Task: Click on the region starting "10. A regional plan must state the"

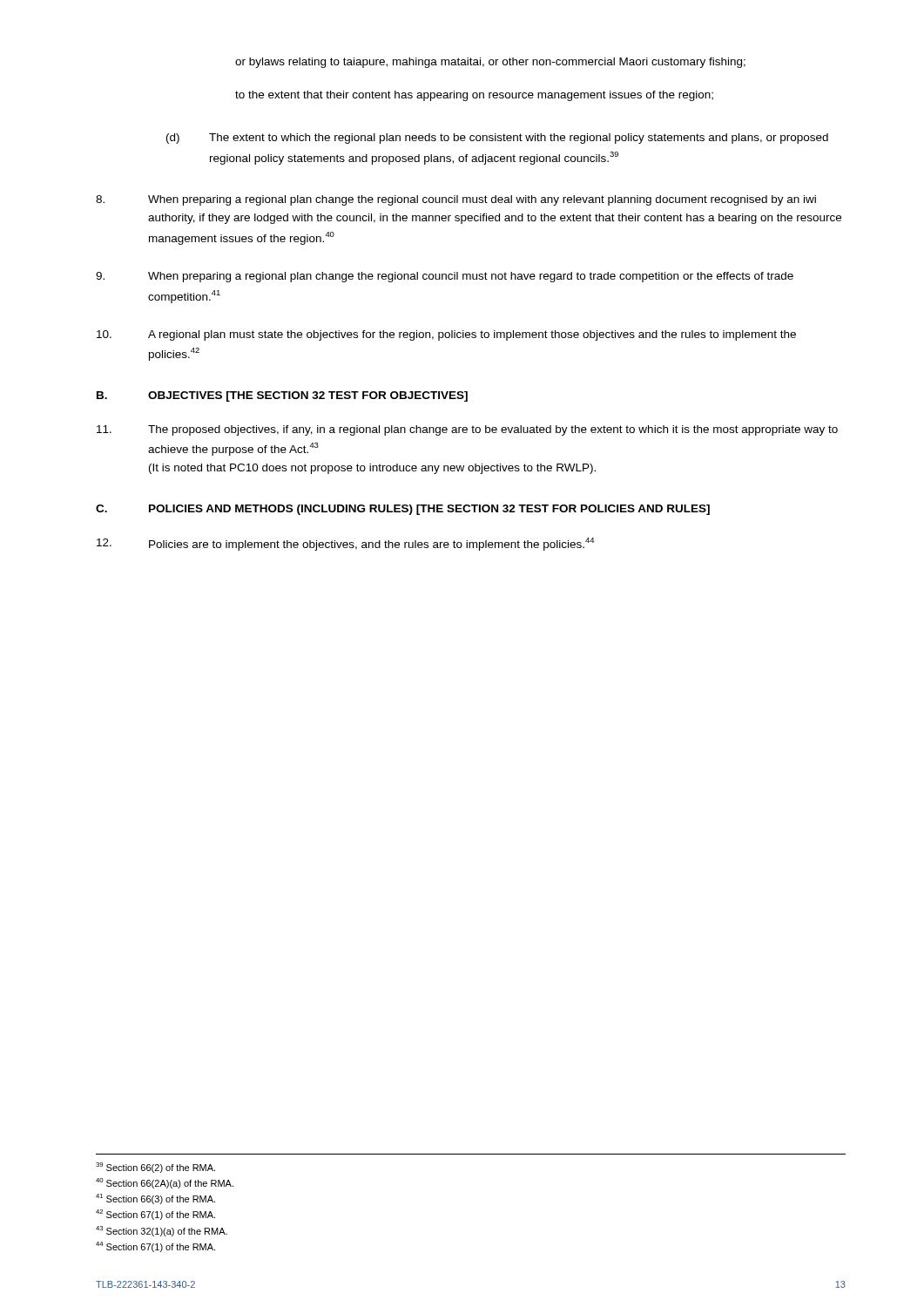Action: pyautogui.click(x=471, y=344)
